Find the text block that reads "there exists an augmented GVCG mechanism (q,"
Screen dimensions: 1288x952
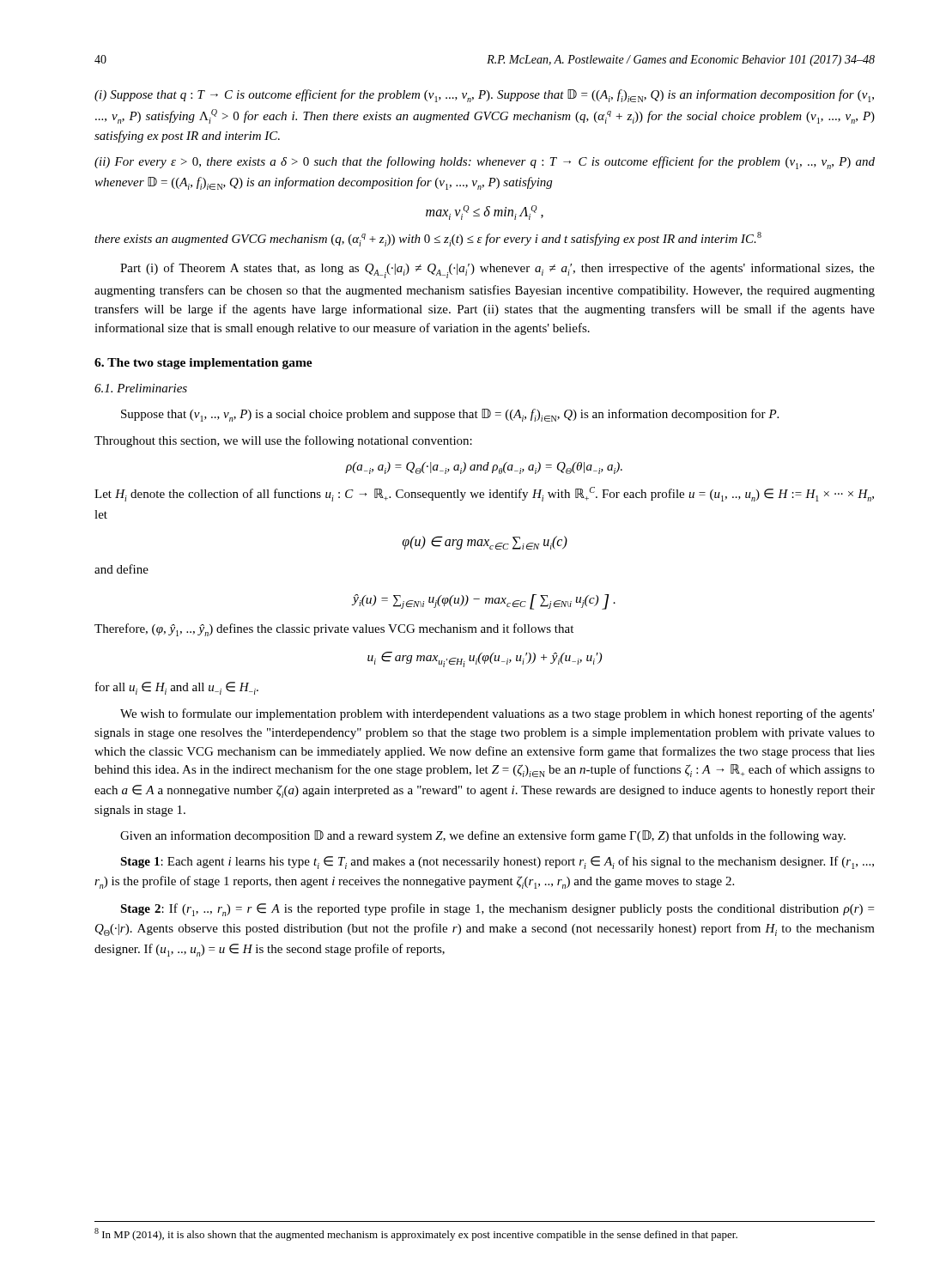428,239
